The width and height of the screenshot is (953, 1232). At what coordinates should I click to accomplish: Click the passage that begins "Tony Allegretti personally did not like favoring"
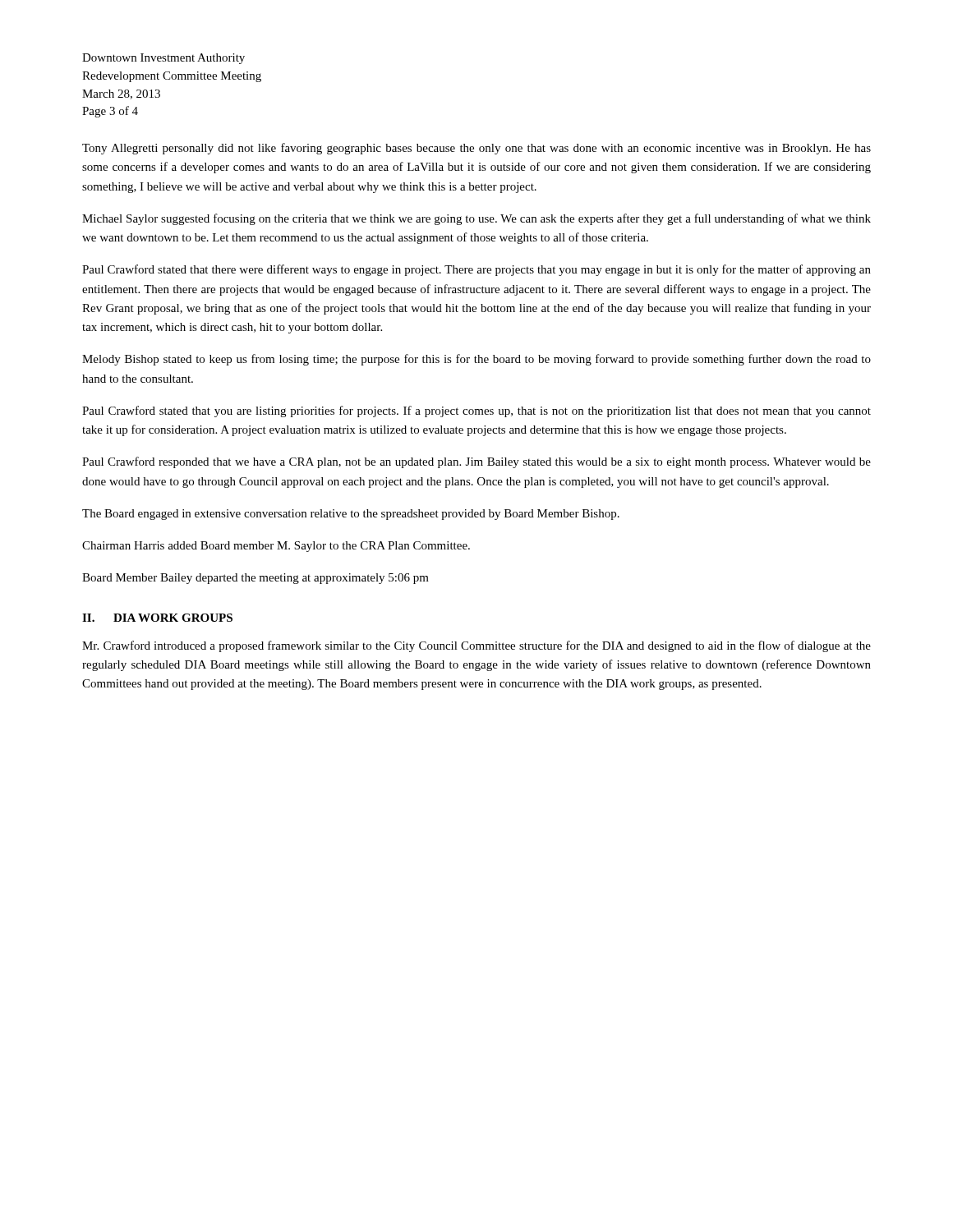(x=476, y=167)
